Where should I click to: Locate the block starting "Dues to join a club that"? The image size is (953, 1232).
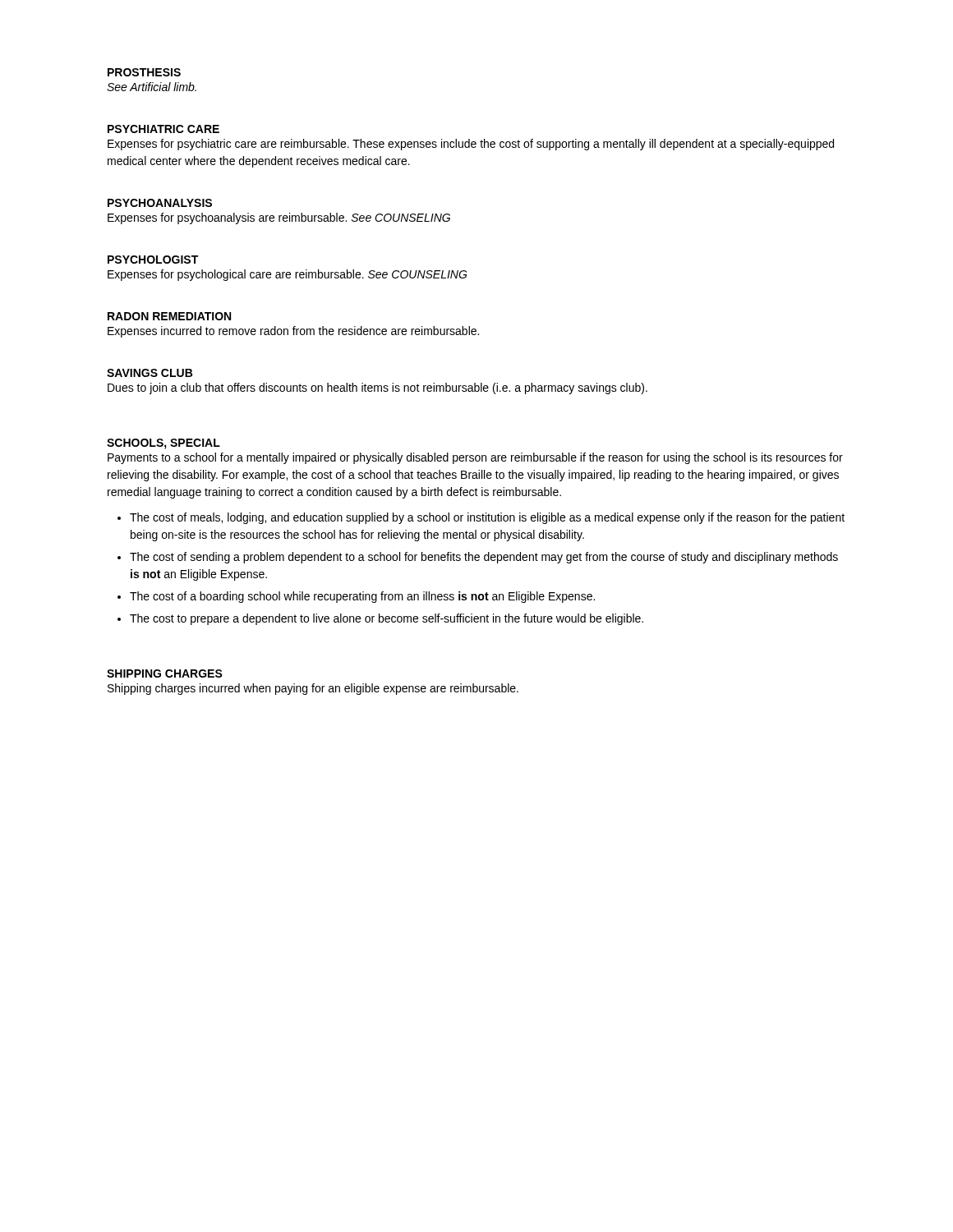point(377,388)
